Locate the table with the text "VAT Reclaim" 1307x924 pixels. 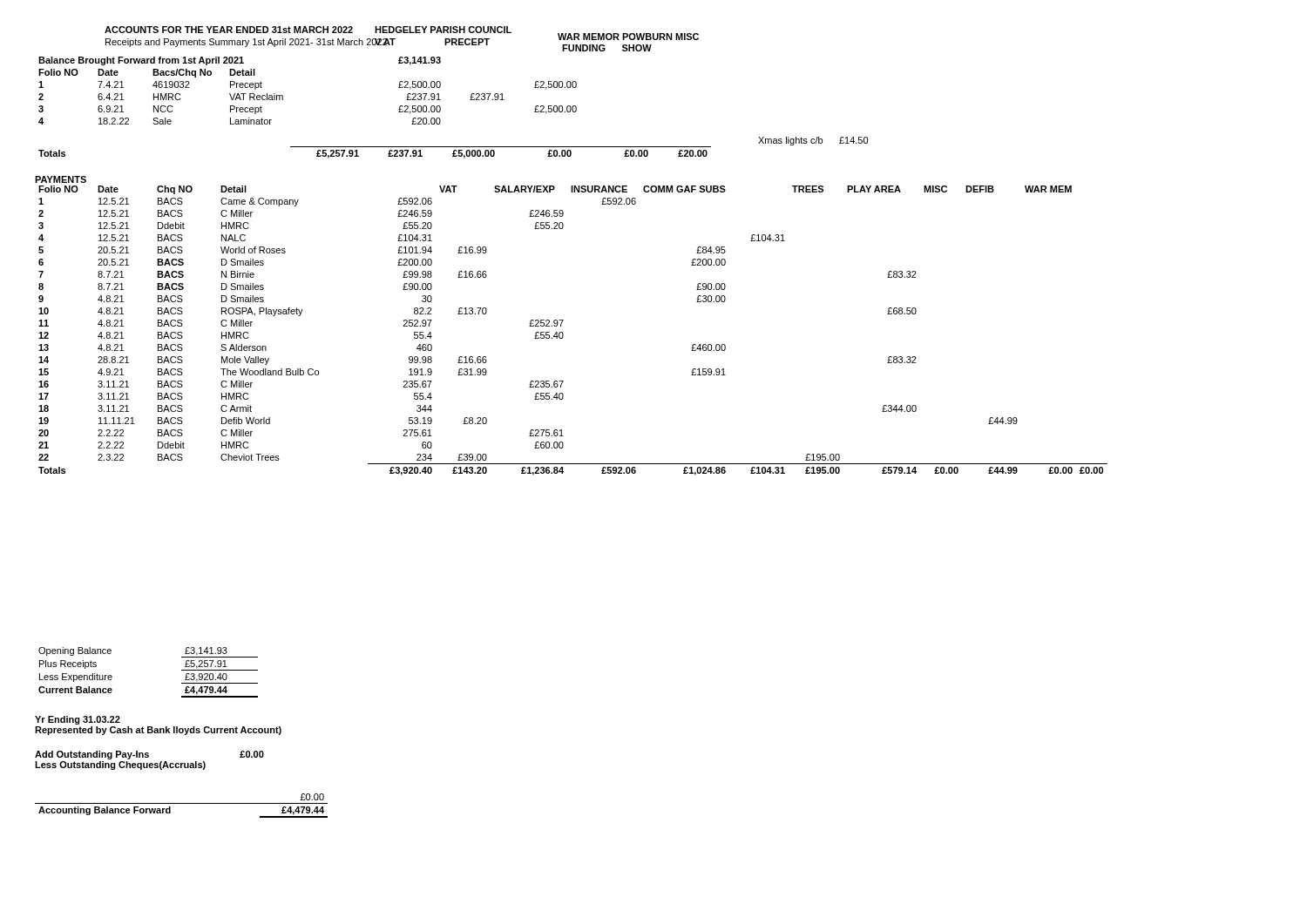point(414,91)
